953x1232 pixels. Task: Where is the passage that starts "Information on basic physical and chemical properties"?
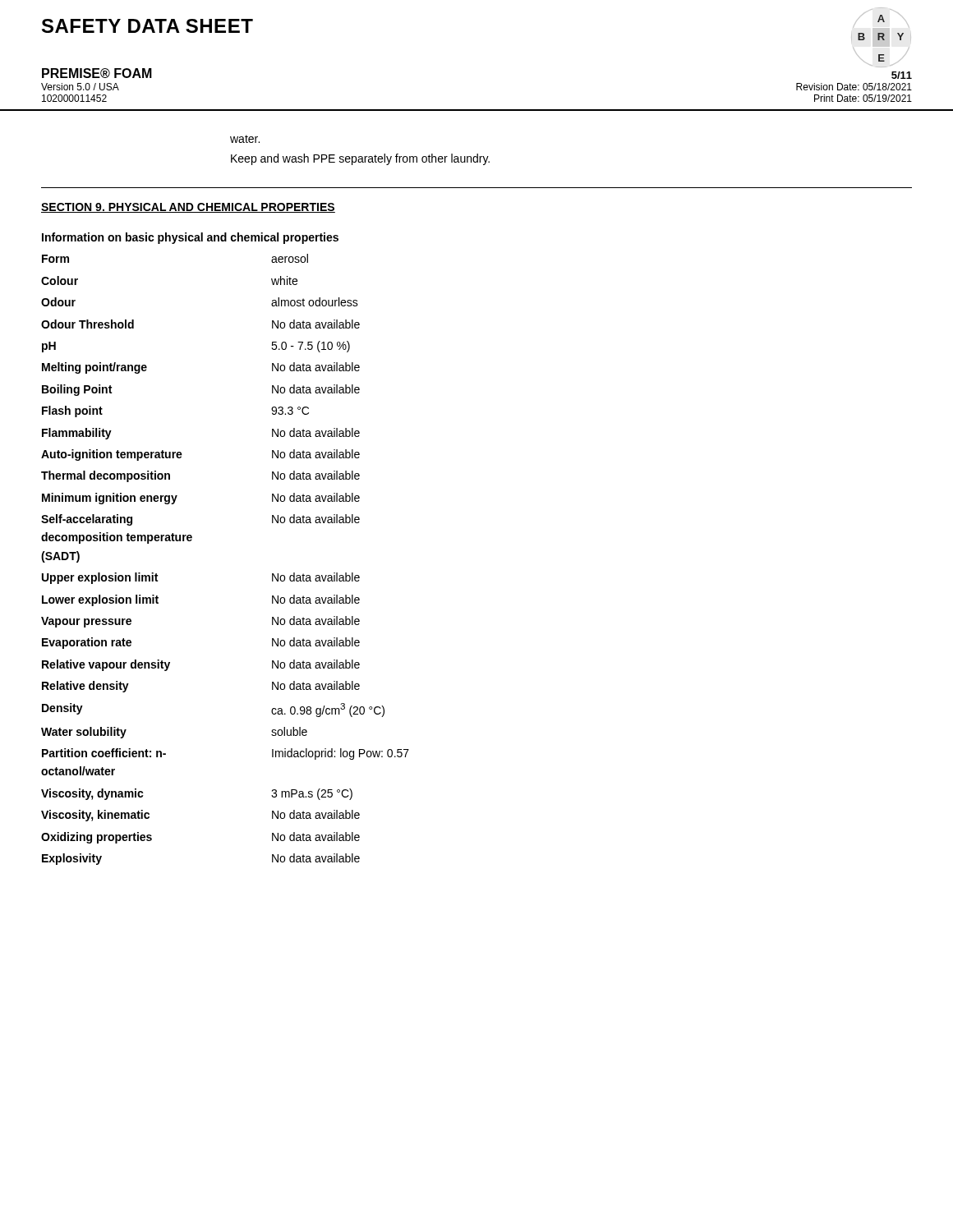[x=190, y=238]
